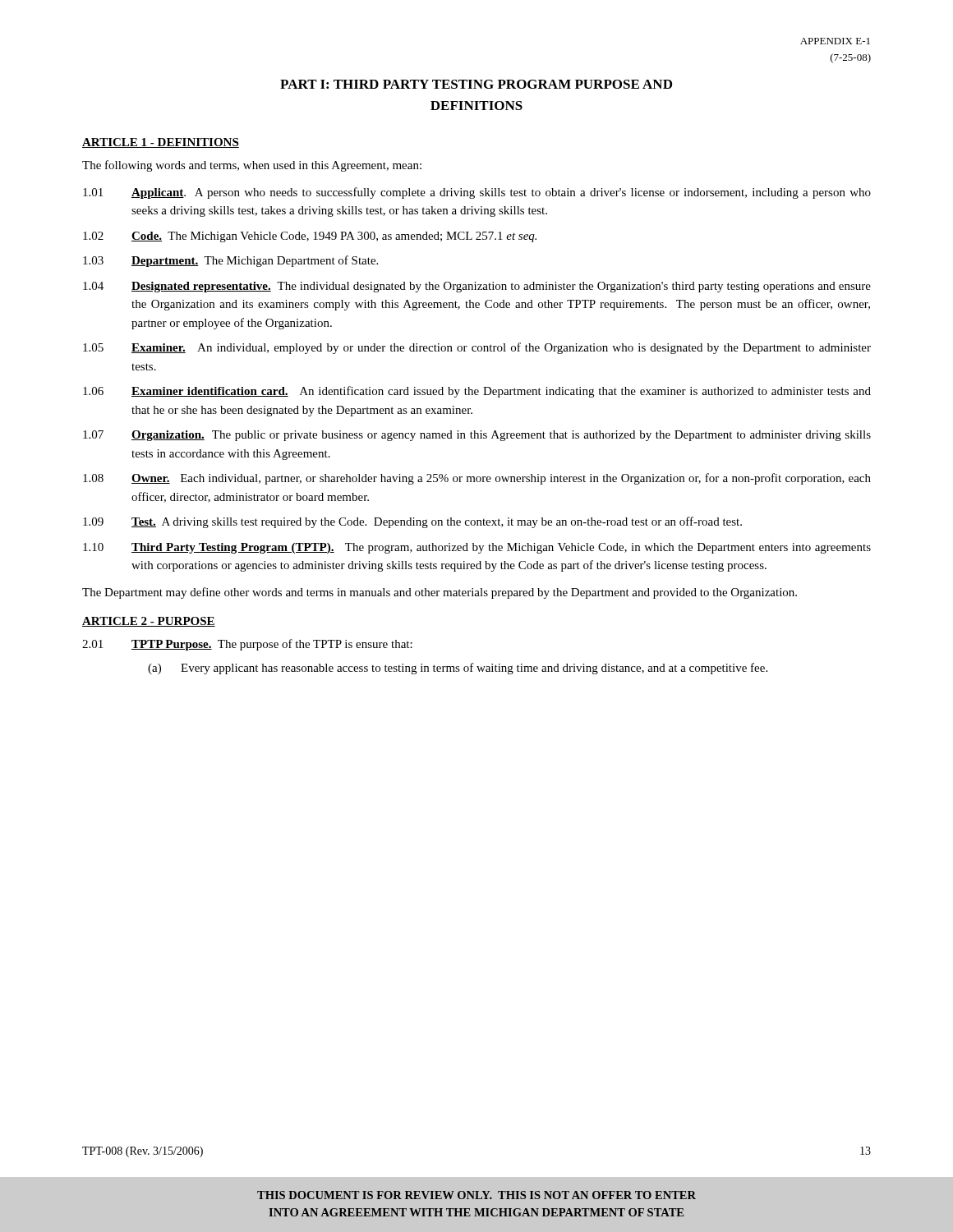This screenshot has width=953, height=1232.
Task: Point to the passage starting "ARTICLE 1 - DEFINITIONS"
Action: 161,142
